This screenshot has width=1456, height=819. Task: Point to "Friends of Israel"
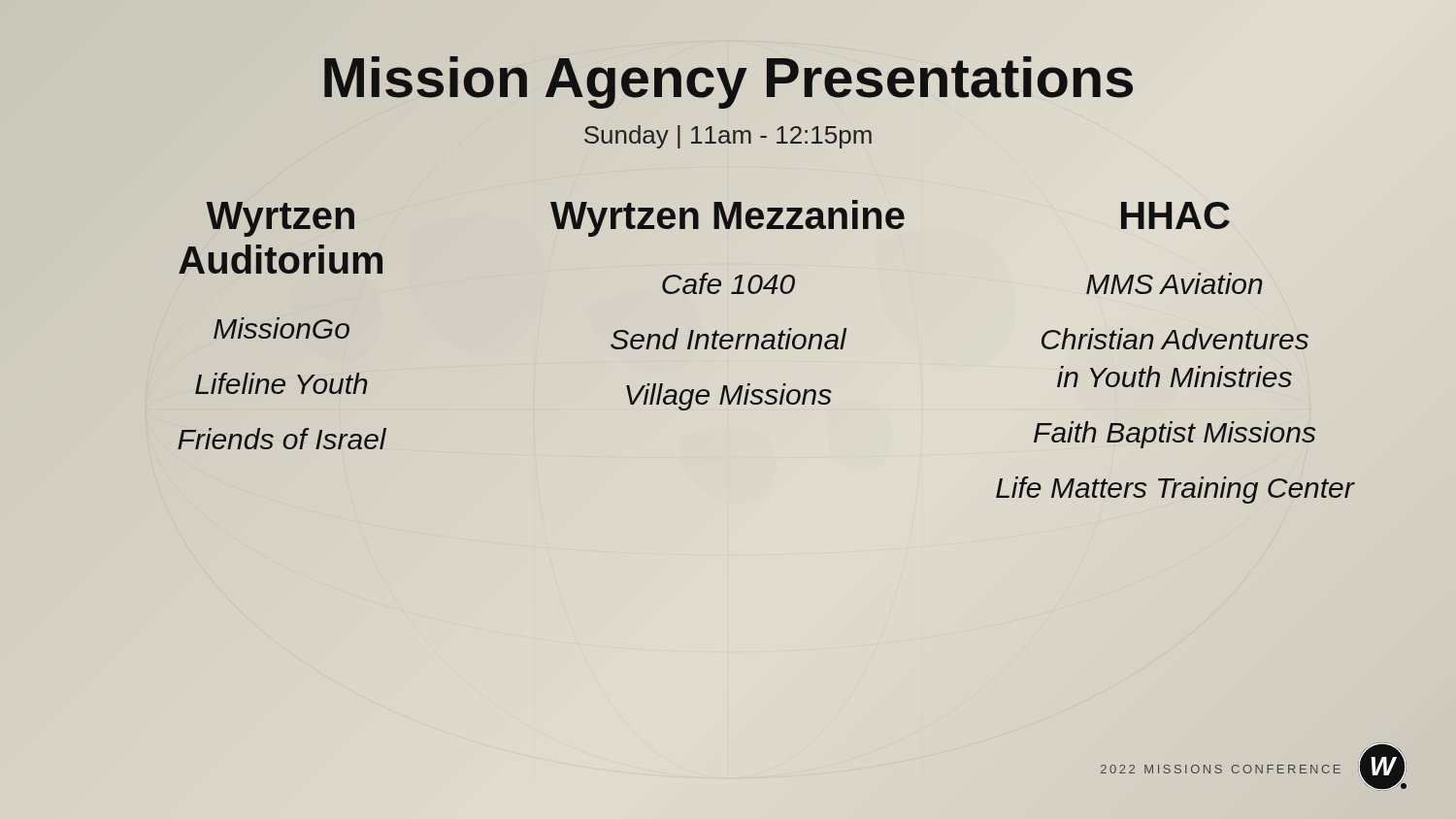pos(281,439)
